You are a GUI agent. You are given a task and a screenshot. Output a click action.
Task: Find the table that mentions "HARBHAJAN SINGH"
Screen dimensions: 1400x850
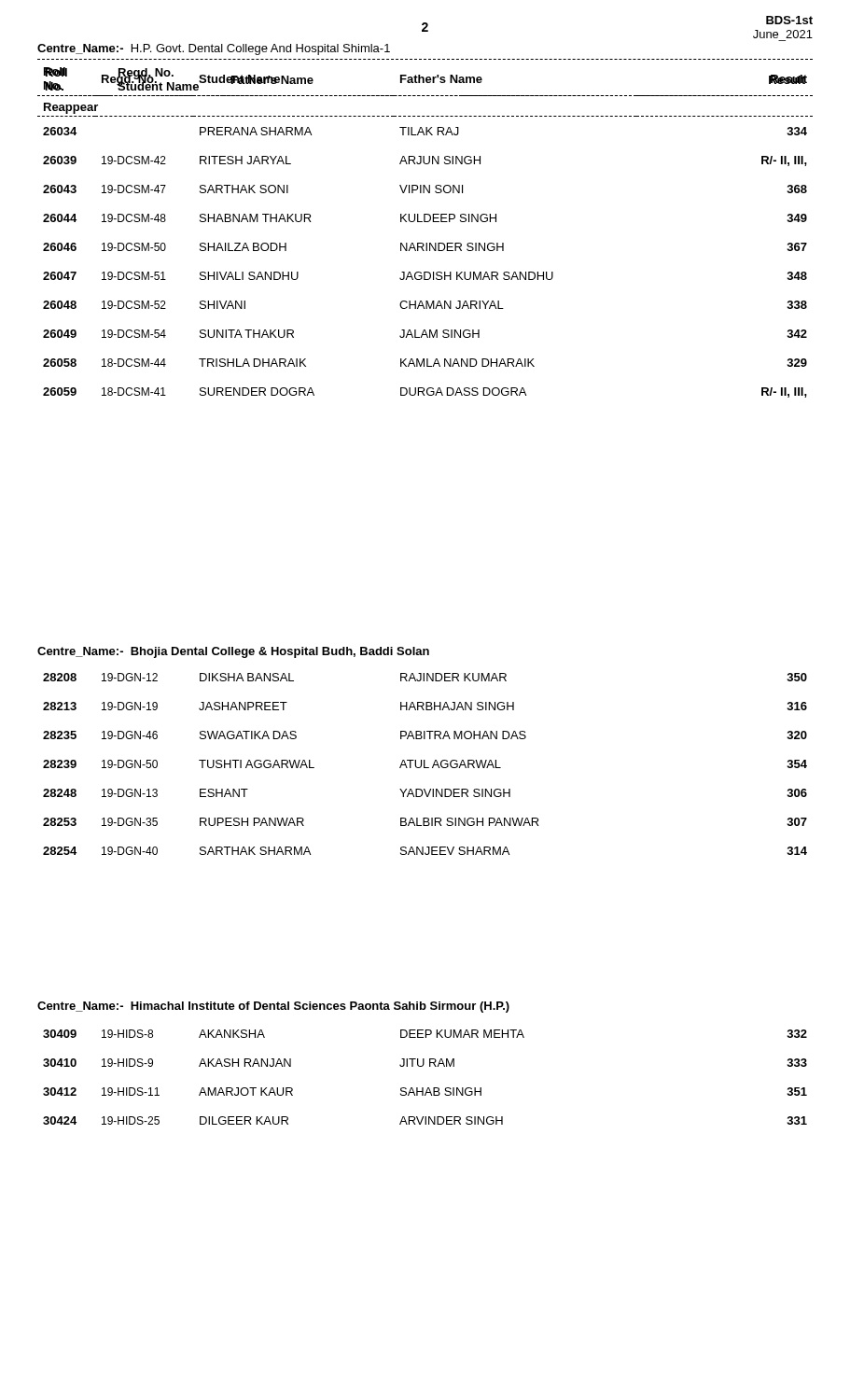425,764
